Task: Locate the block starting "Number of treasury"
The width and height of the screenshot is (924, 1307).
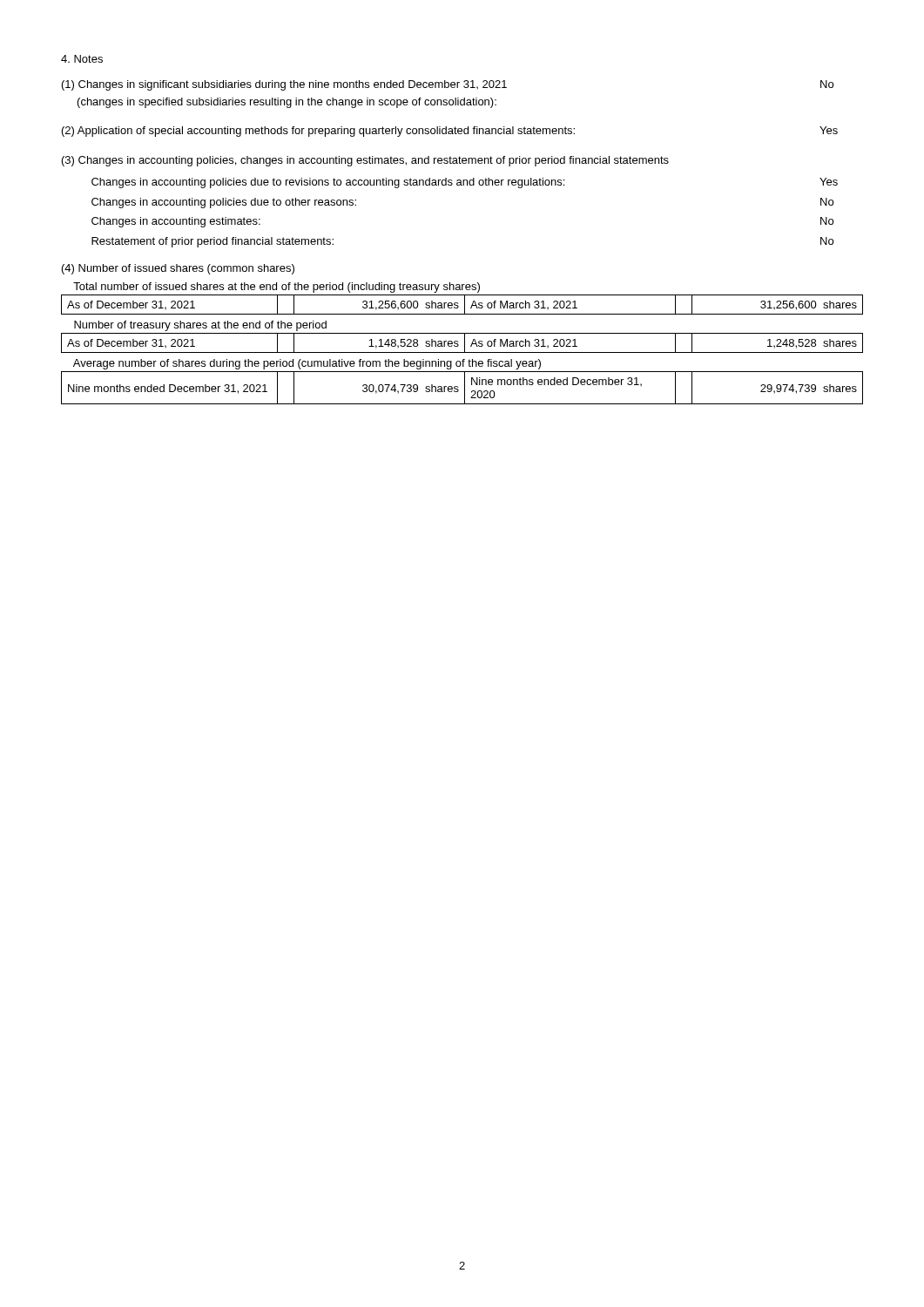Action: [194, 325]
